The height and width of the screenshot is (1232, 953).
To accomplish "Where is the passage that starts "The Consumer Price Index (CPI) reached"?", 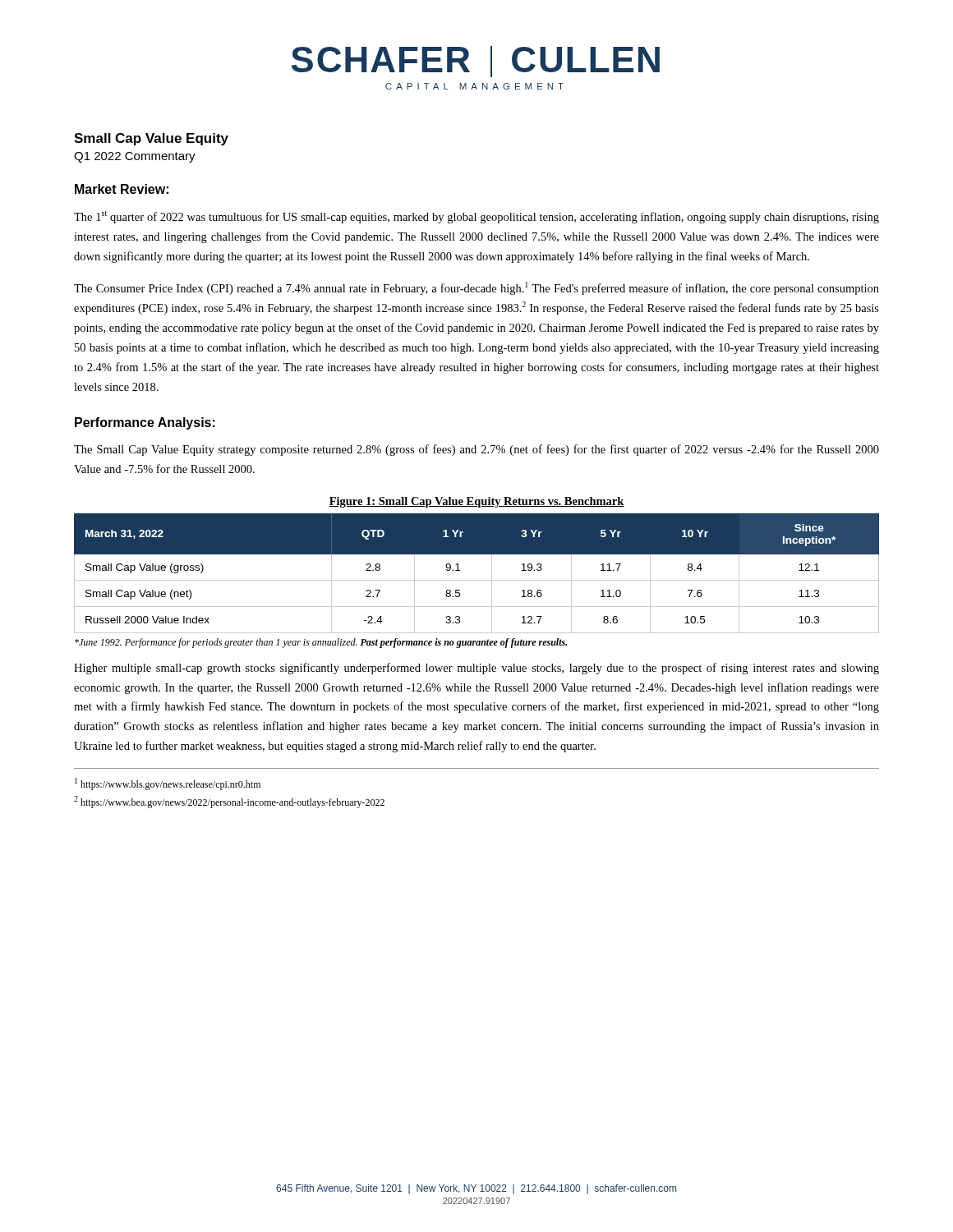I will [476, 337].
